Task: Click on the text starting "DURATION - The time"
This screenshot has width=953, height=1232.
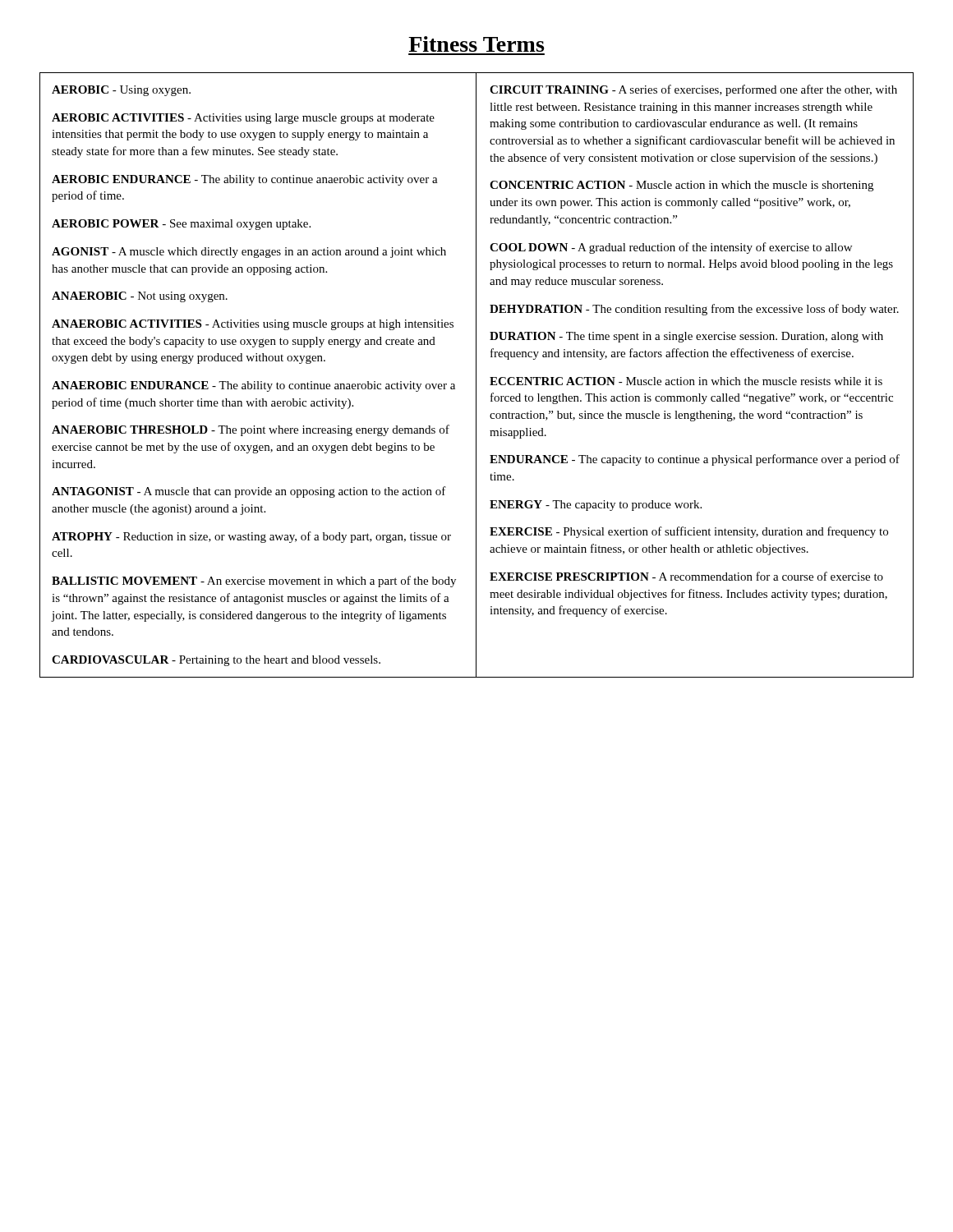Action: tap(687, 345)
